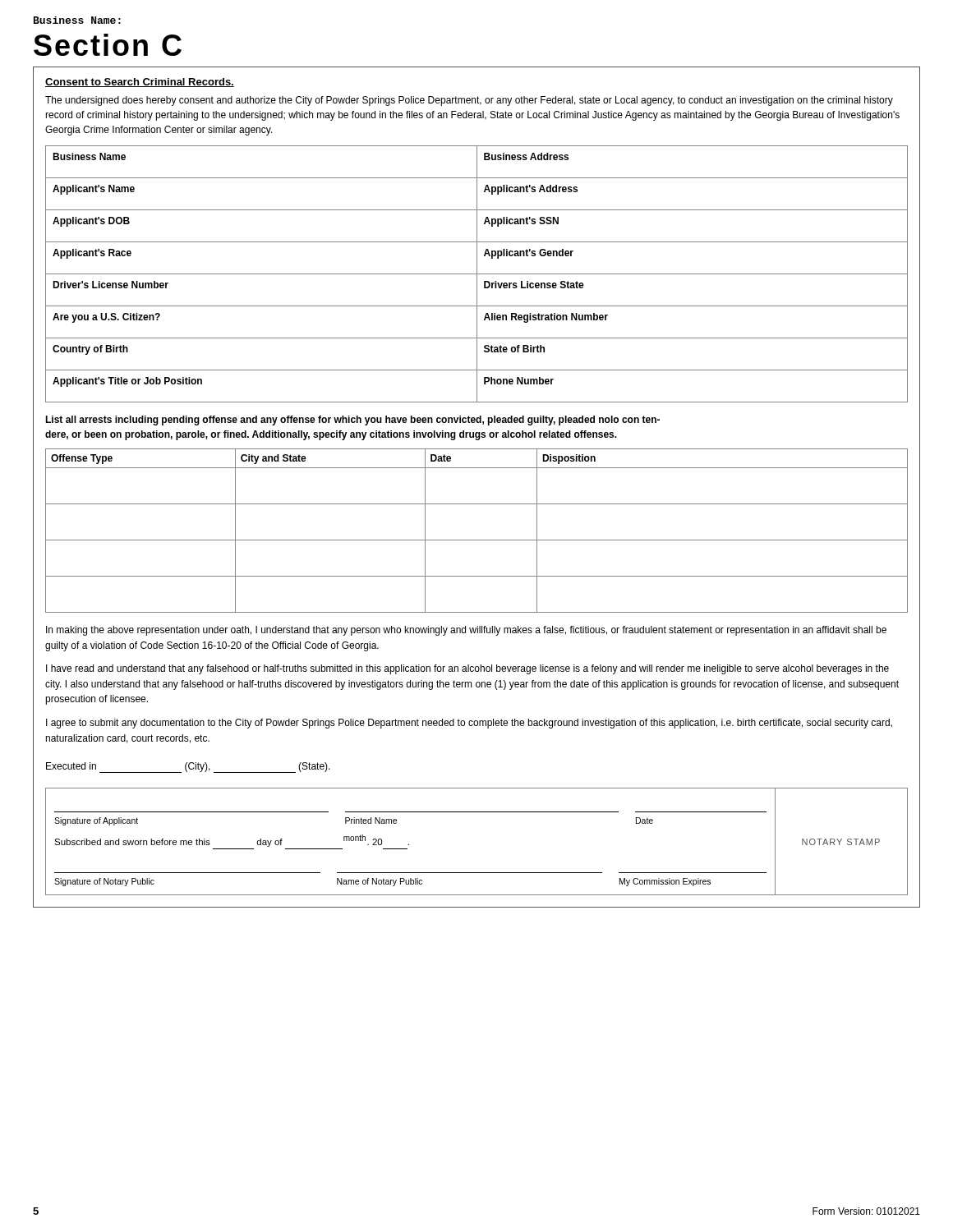This screenshot has height=1232, width=953.
Task: Point to "Section C"
Action: pyautogui.click(x=108, y=46)
